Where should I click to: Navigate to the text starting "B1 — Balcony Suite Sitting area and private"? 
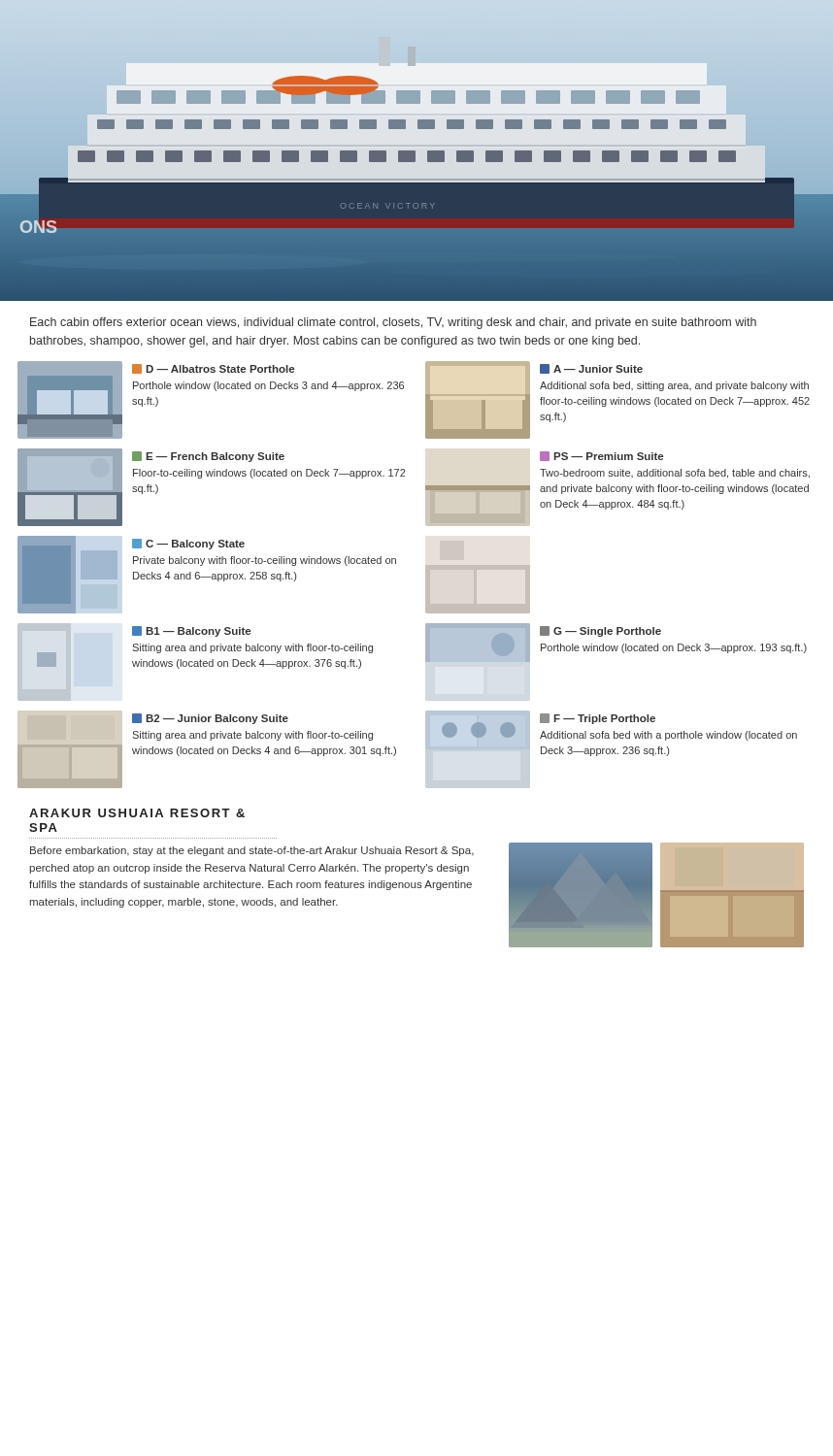tap(270, 646)
